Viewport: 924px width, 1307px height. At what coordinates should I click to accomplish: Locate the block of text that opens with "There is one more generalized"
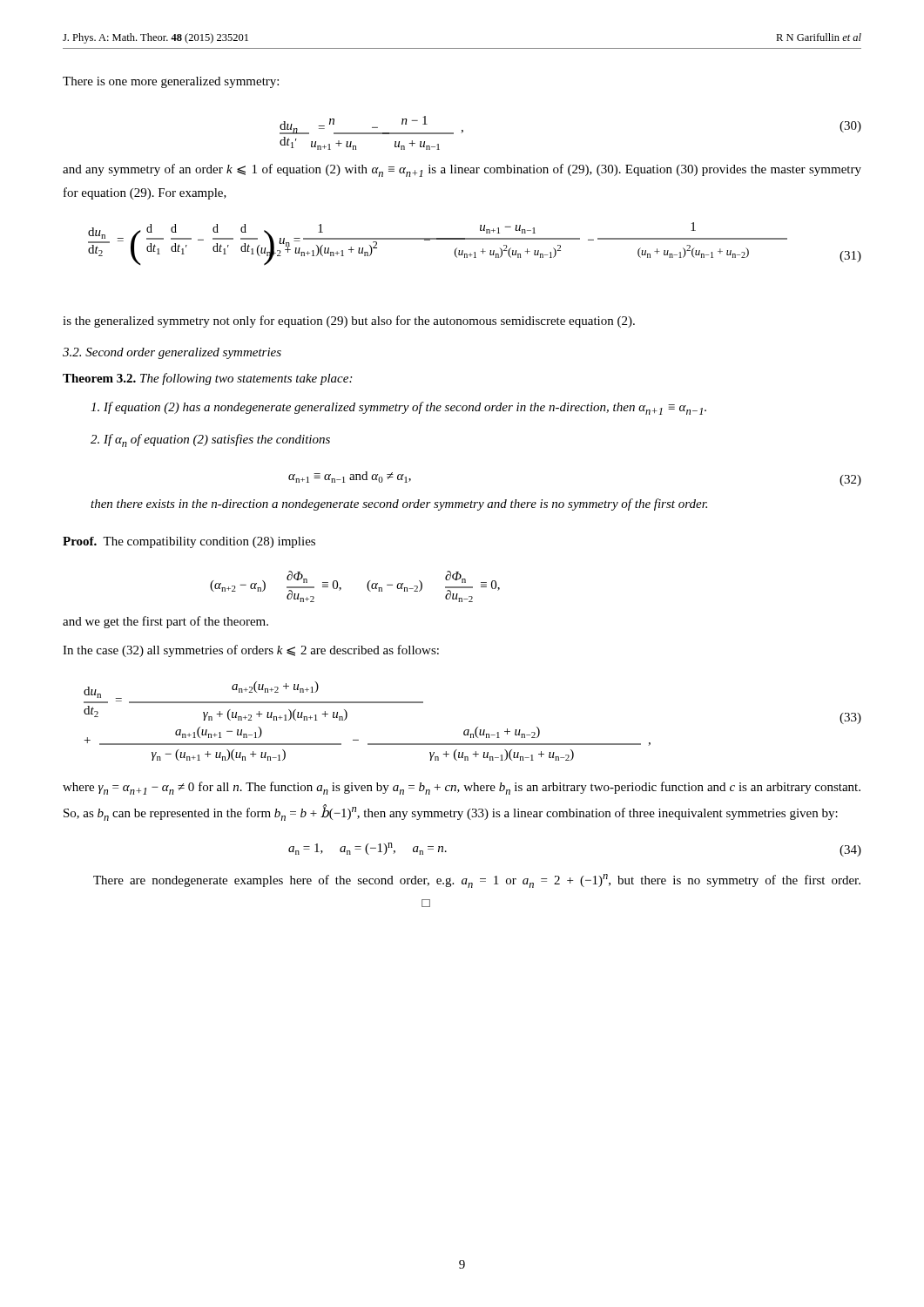pos(171,82)
